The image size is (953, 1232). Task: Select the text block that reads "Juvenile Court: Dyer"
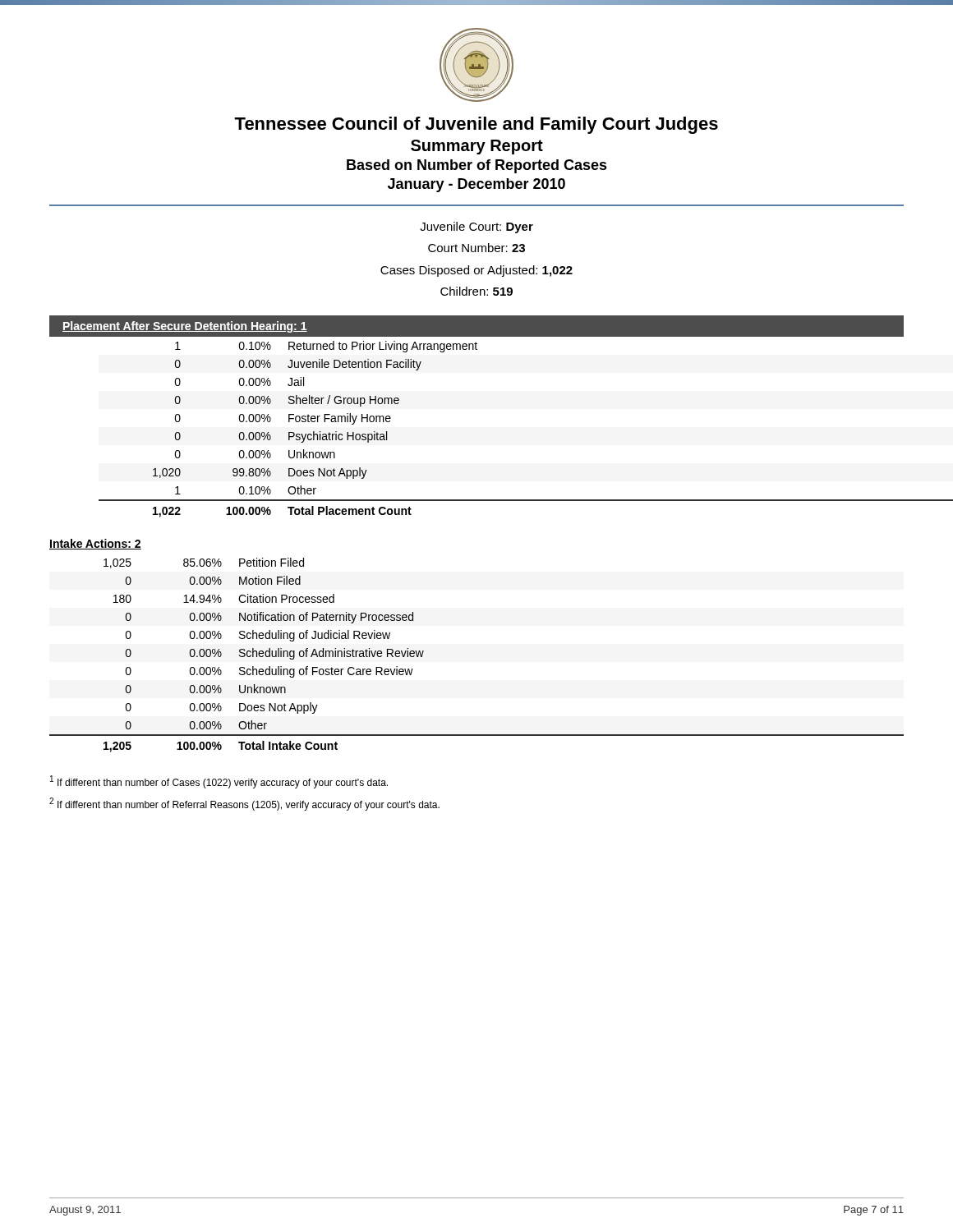click(476, 259)
